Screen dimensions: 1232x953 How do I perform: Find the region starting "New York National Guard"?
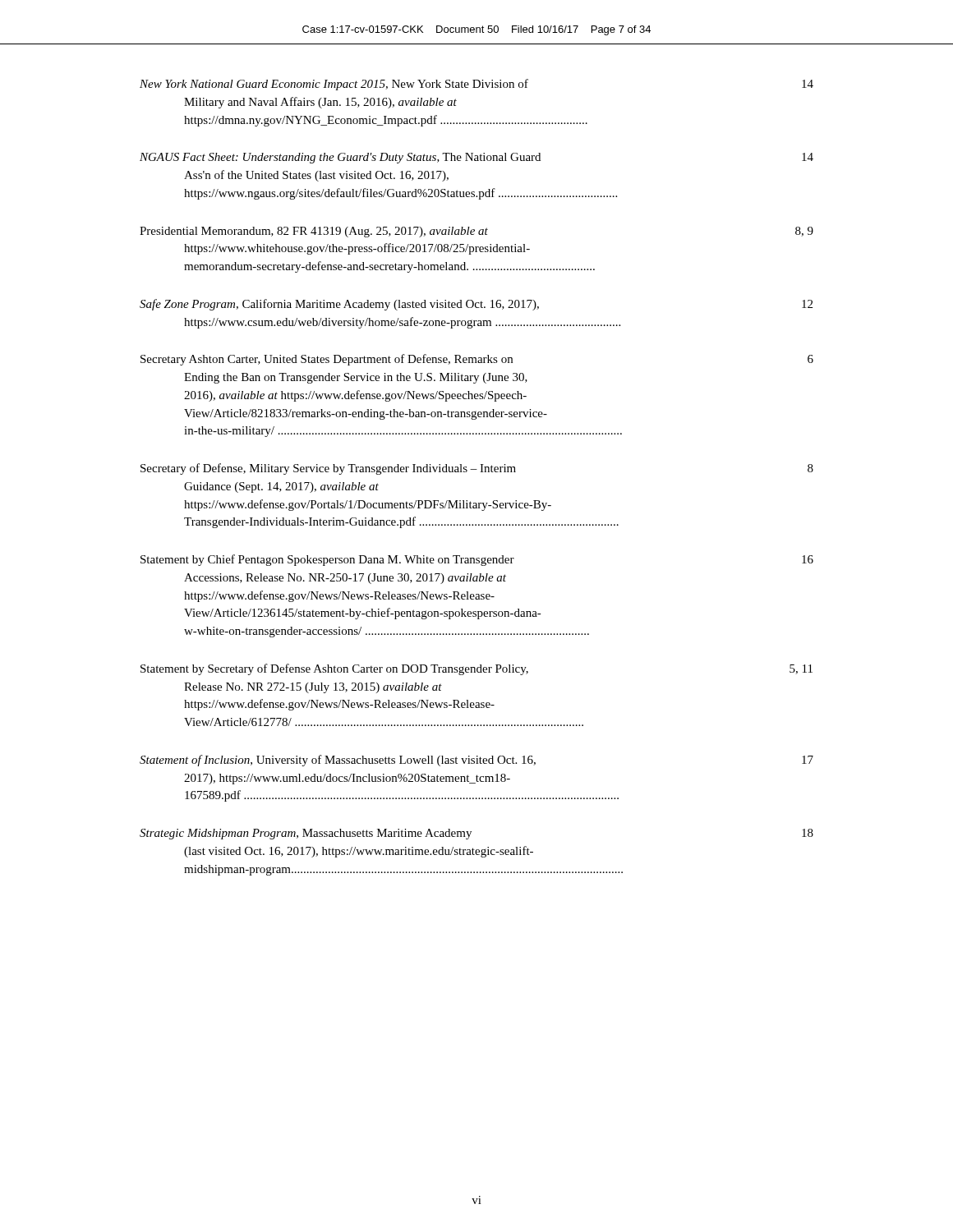476,85
